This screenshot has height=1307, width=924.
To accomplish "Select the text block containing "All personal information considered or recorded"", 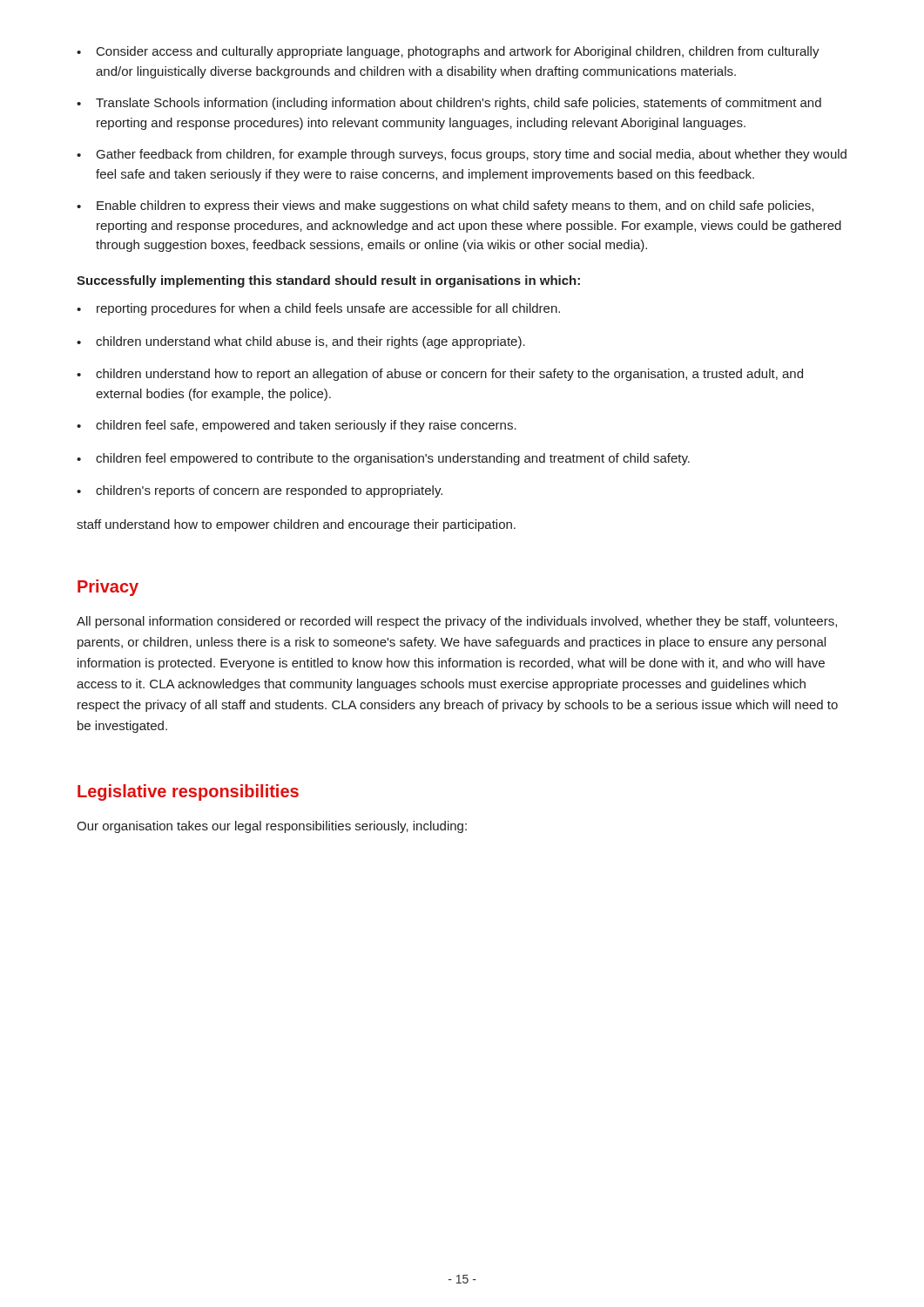I will [x=457, y=673].
